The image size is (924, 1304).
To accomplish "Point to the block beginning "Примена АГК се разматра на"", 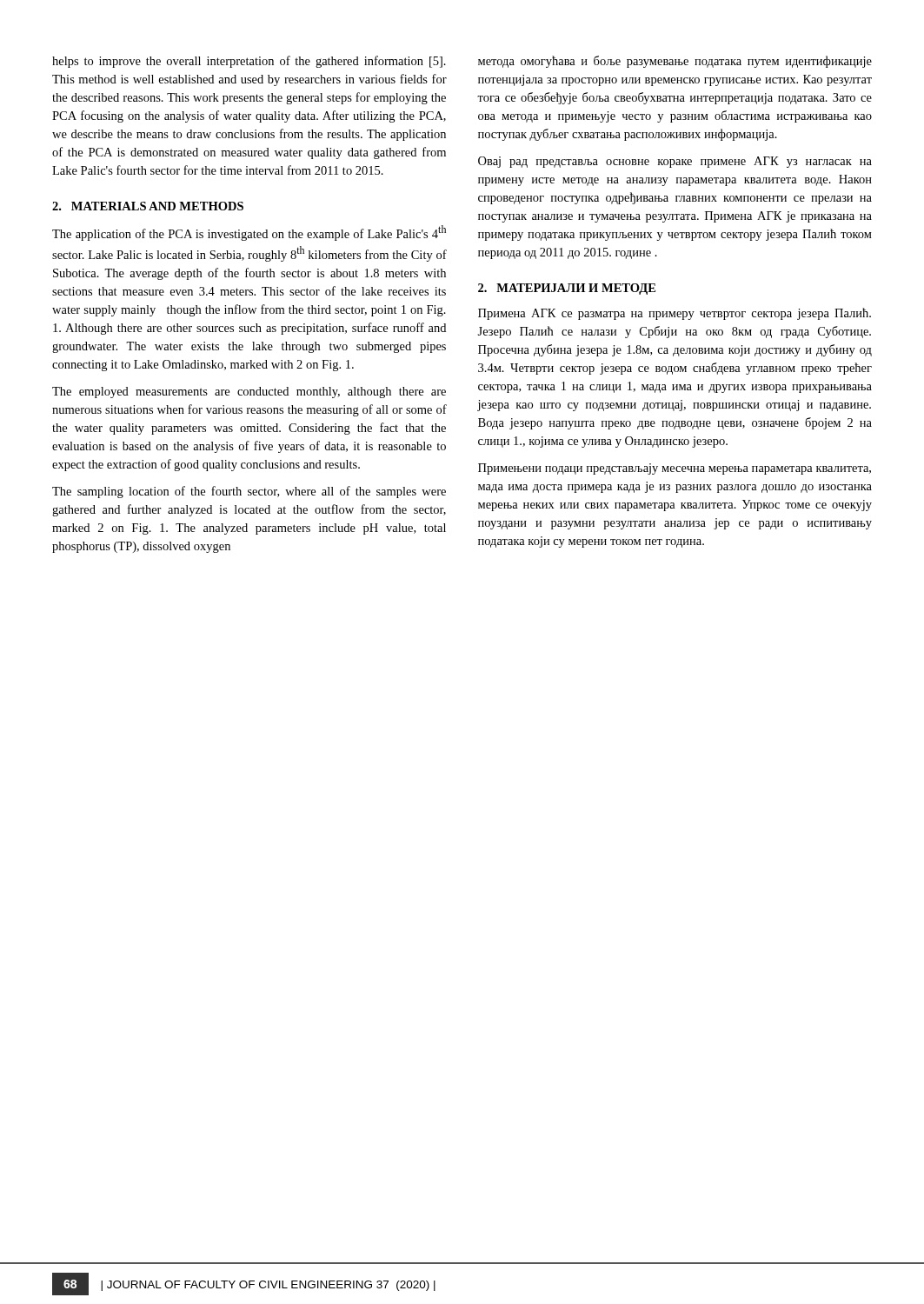I will click(x=675, y=427).
